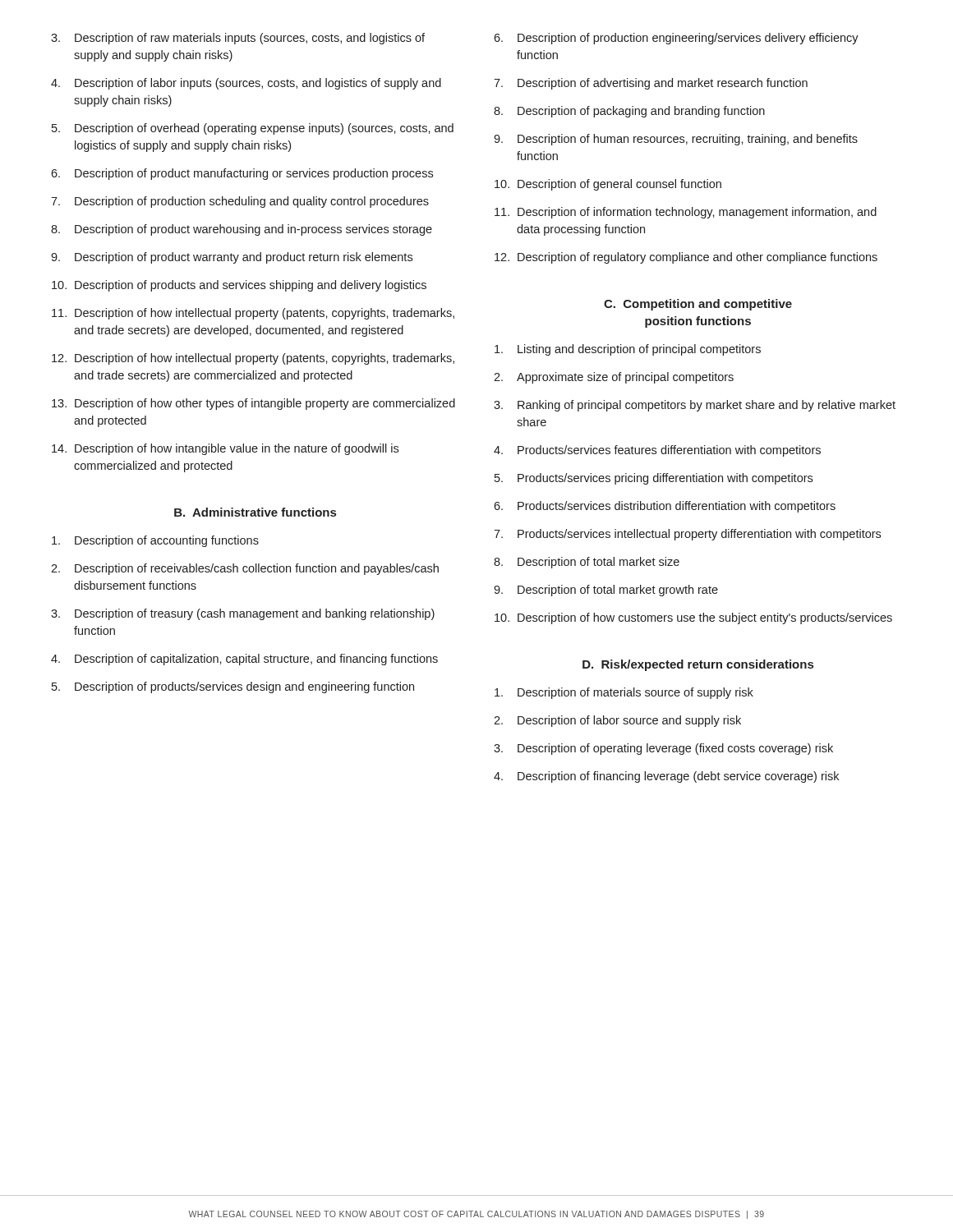Point to the region starting "7. Description of production scheduling and"
Screen dimensions: 1232x953
[x=240, y=202]
